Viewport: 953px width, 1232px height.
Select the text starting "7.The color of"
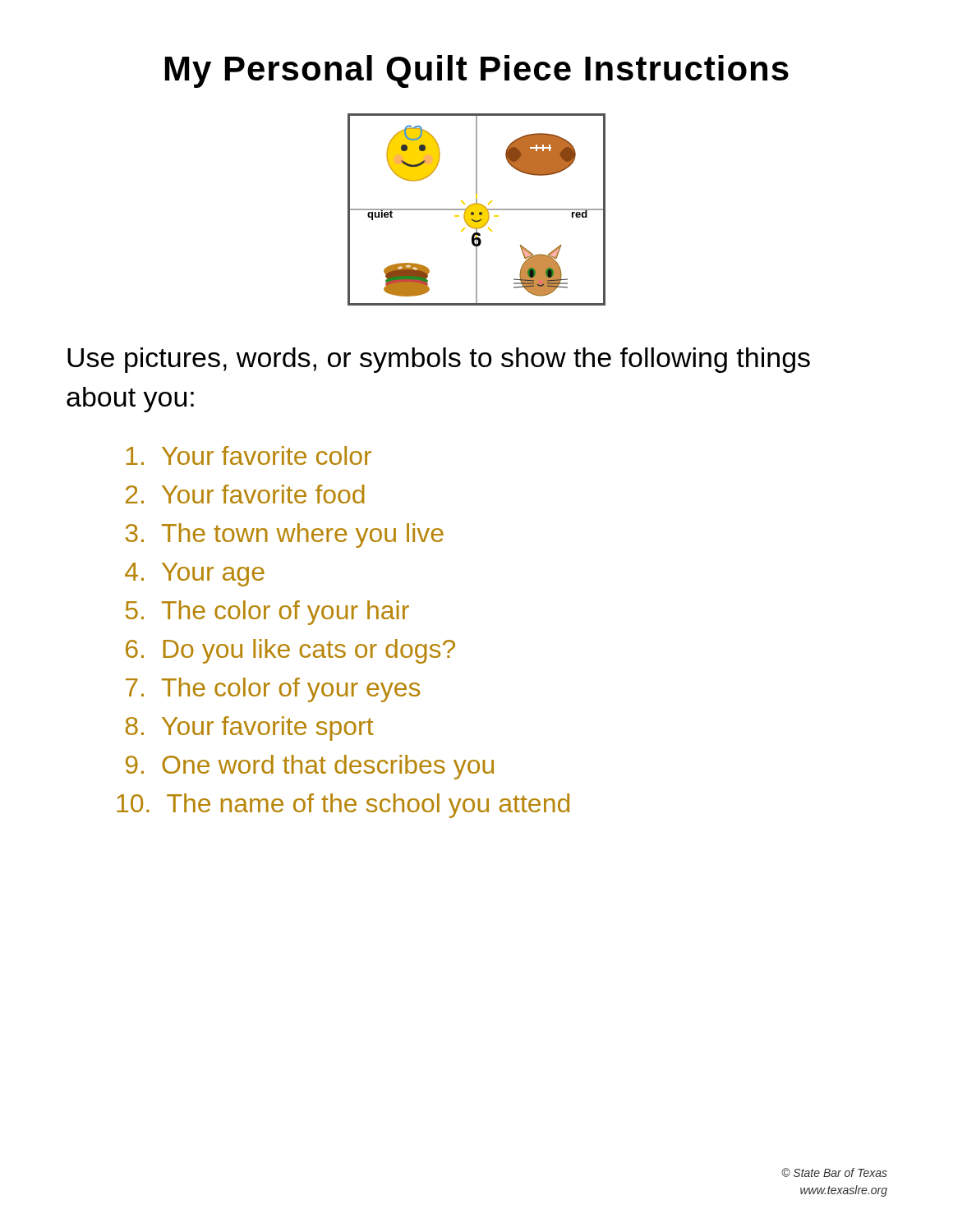coord(268,688)
